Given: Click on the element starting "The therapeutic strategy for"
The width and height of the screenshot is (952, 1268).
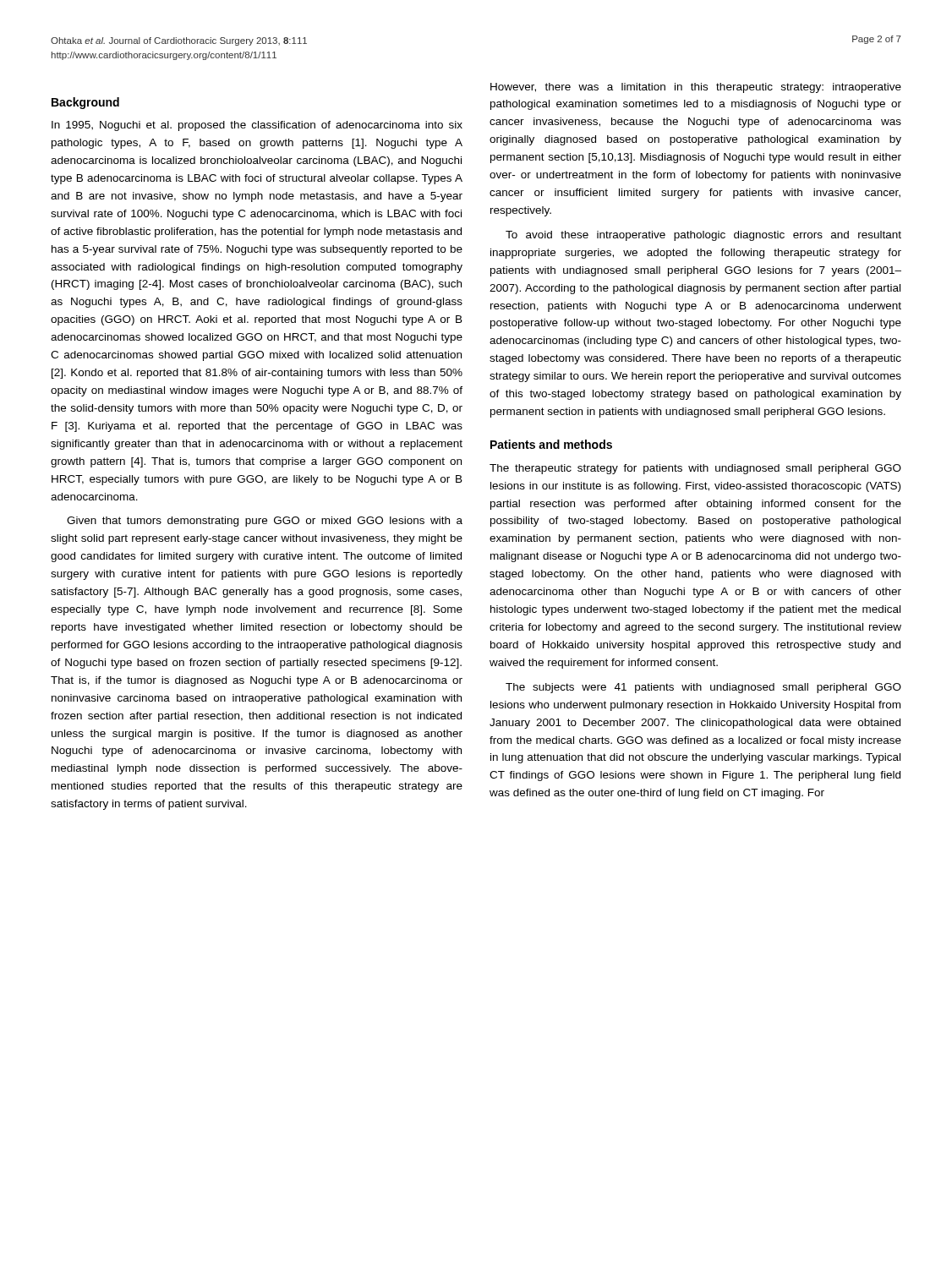Looking at the screenshot, I should [x=695, y=566].
